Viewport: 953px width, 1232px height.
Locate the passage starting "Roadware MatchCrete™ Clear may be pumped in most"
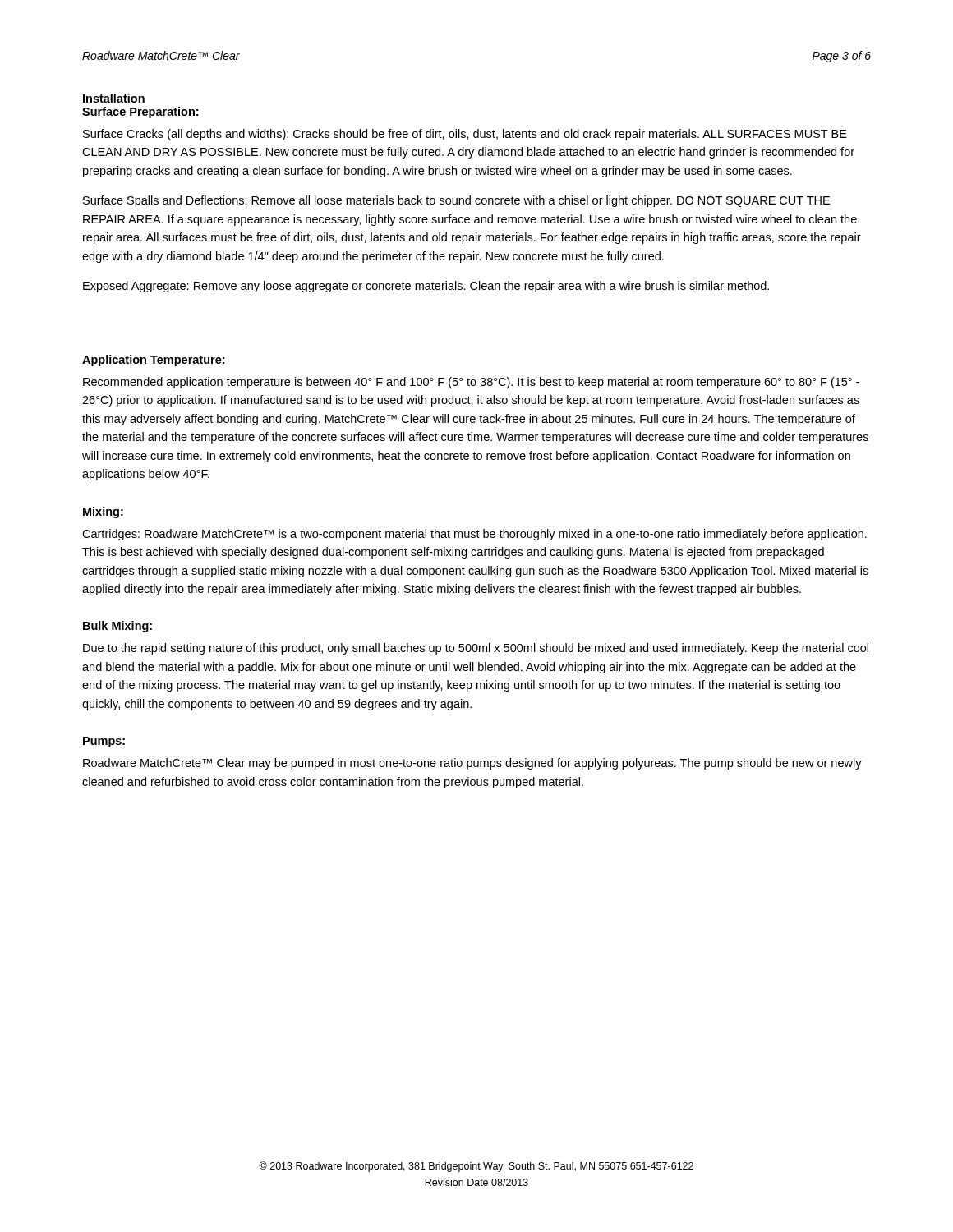click(x=476, y=773)
